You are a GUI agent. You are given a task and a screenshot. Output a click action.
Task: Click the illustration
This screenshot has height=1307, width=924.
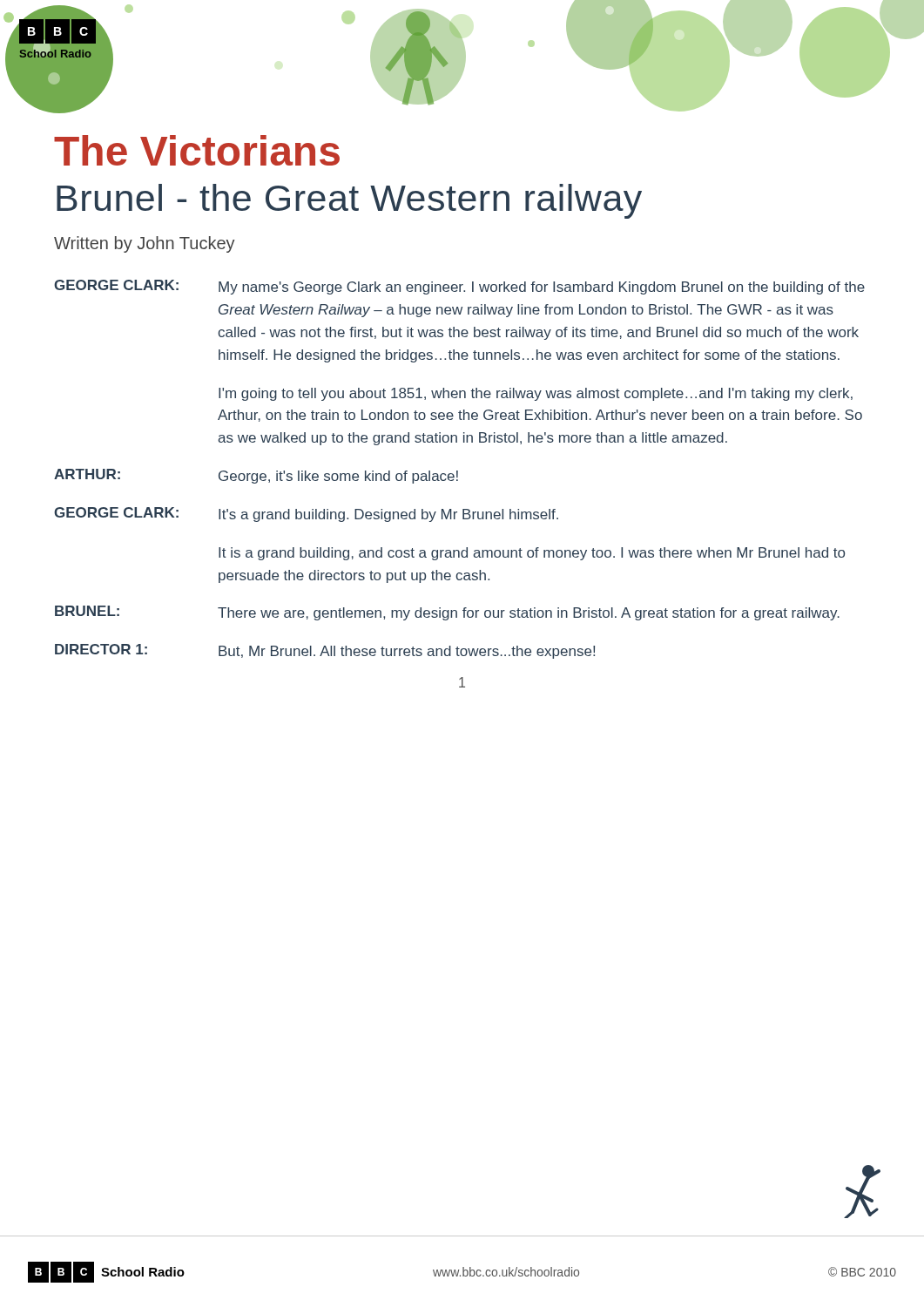860,1193
